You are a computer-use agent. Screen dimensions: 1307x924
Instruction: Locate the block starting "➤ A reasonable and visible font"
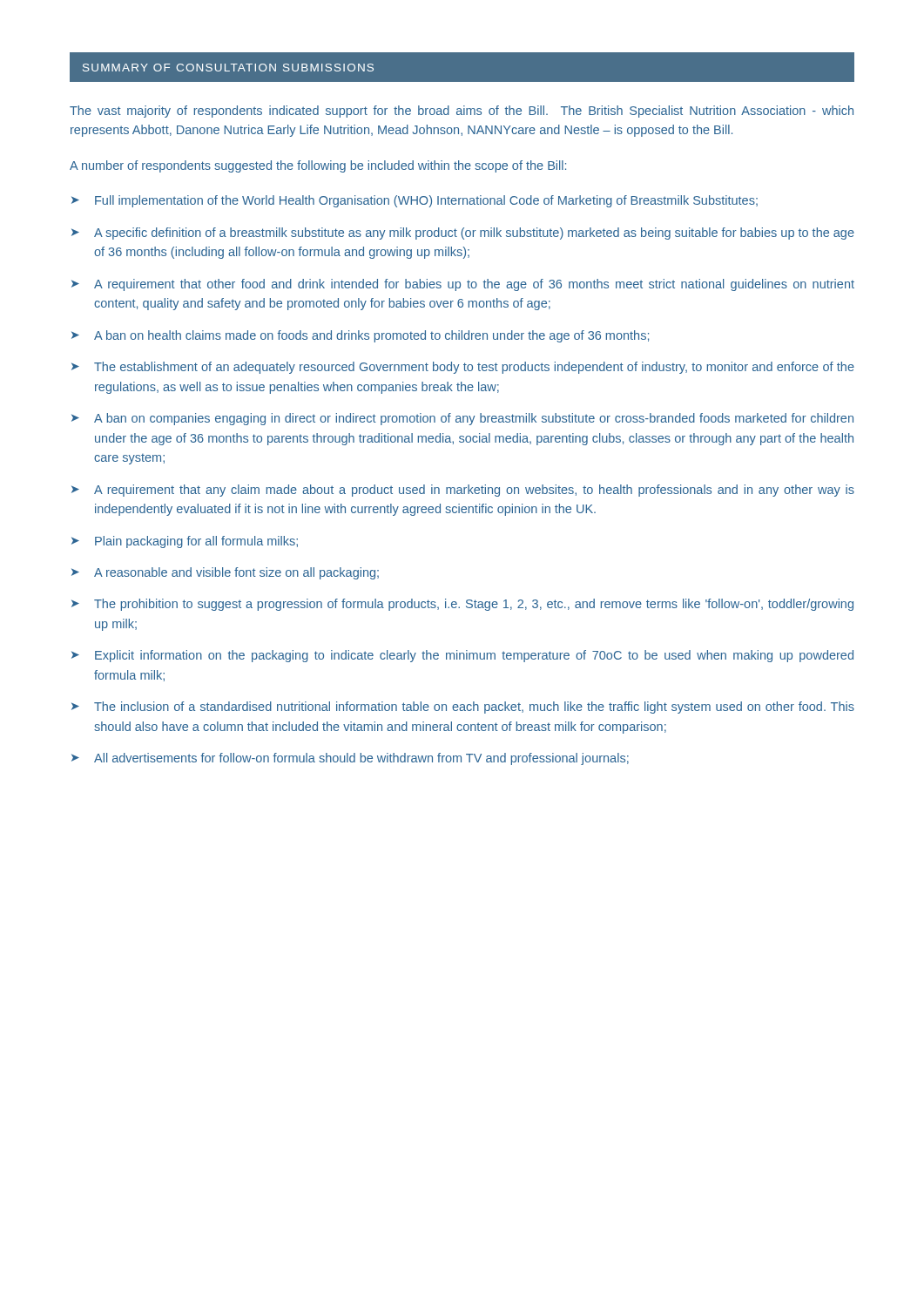[225, 573]
